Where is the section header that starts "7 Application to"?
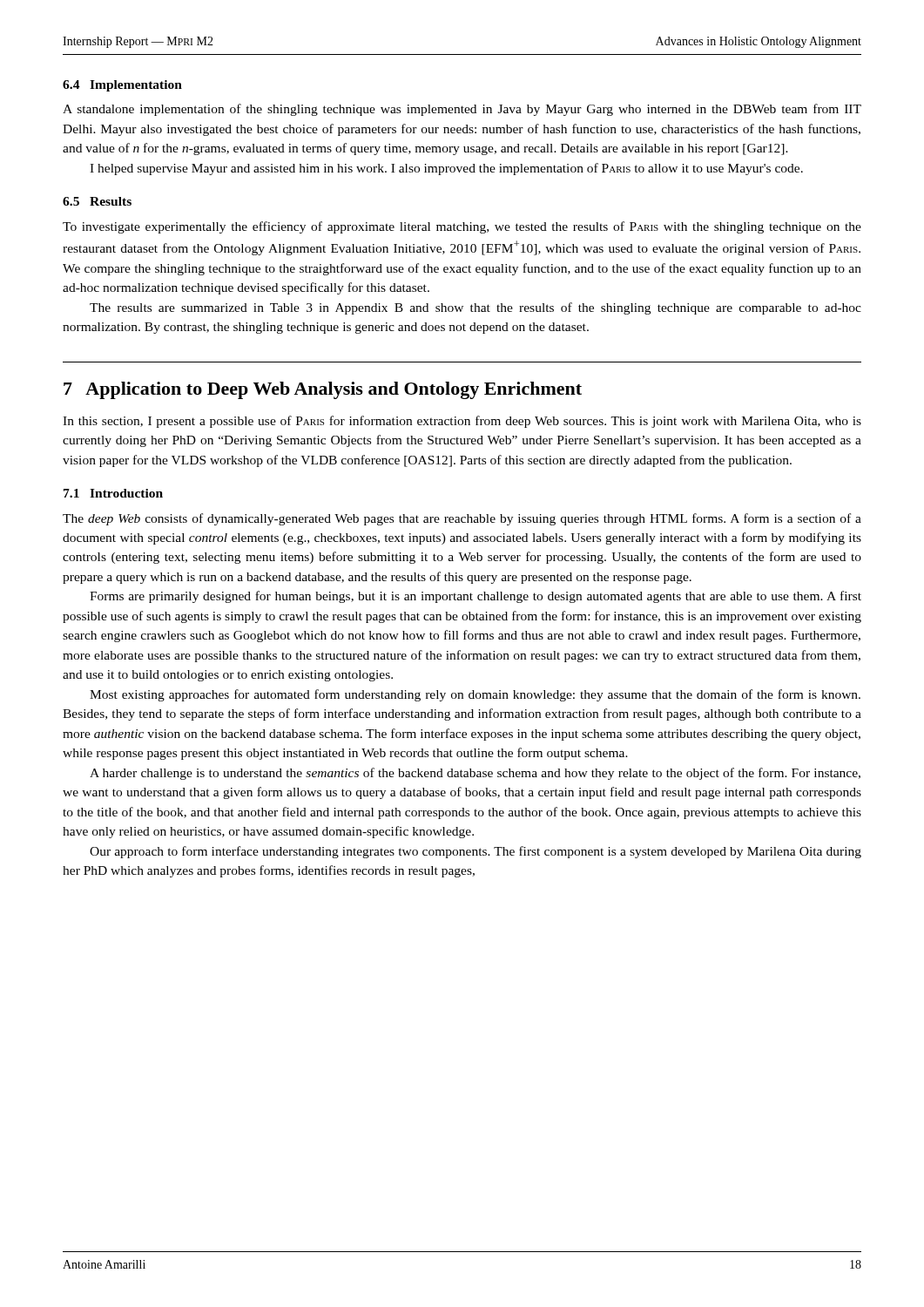The height and width of the screenshot is (1307, 924). coord(322,388)
